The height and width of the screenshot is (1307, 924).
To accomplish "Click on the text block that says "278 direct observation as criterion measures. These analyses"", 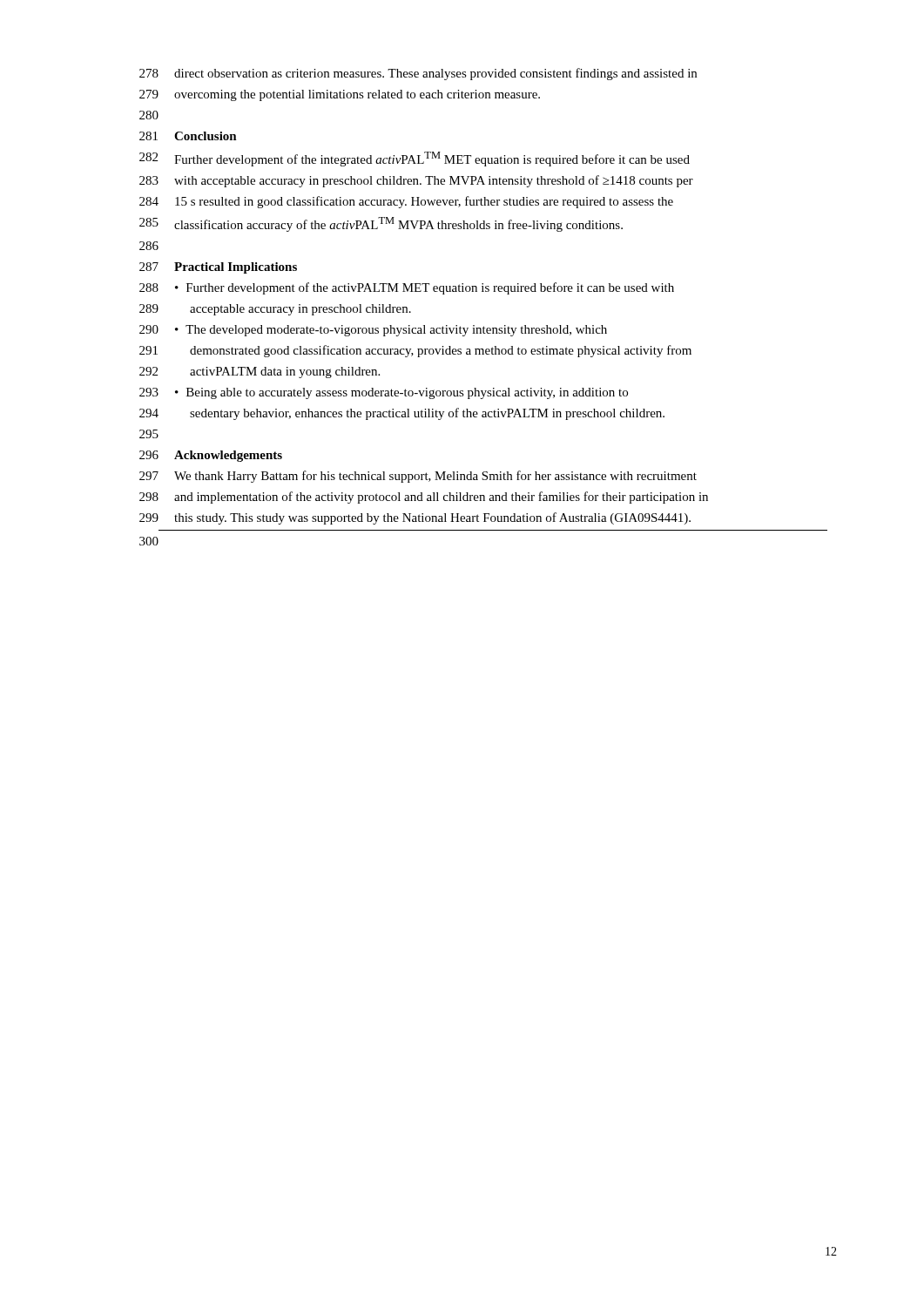I will (470, 73).
